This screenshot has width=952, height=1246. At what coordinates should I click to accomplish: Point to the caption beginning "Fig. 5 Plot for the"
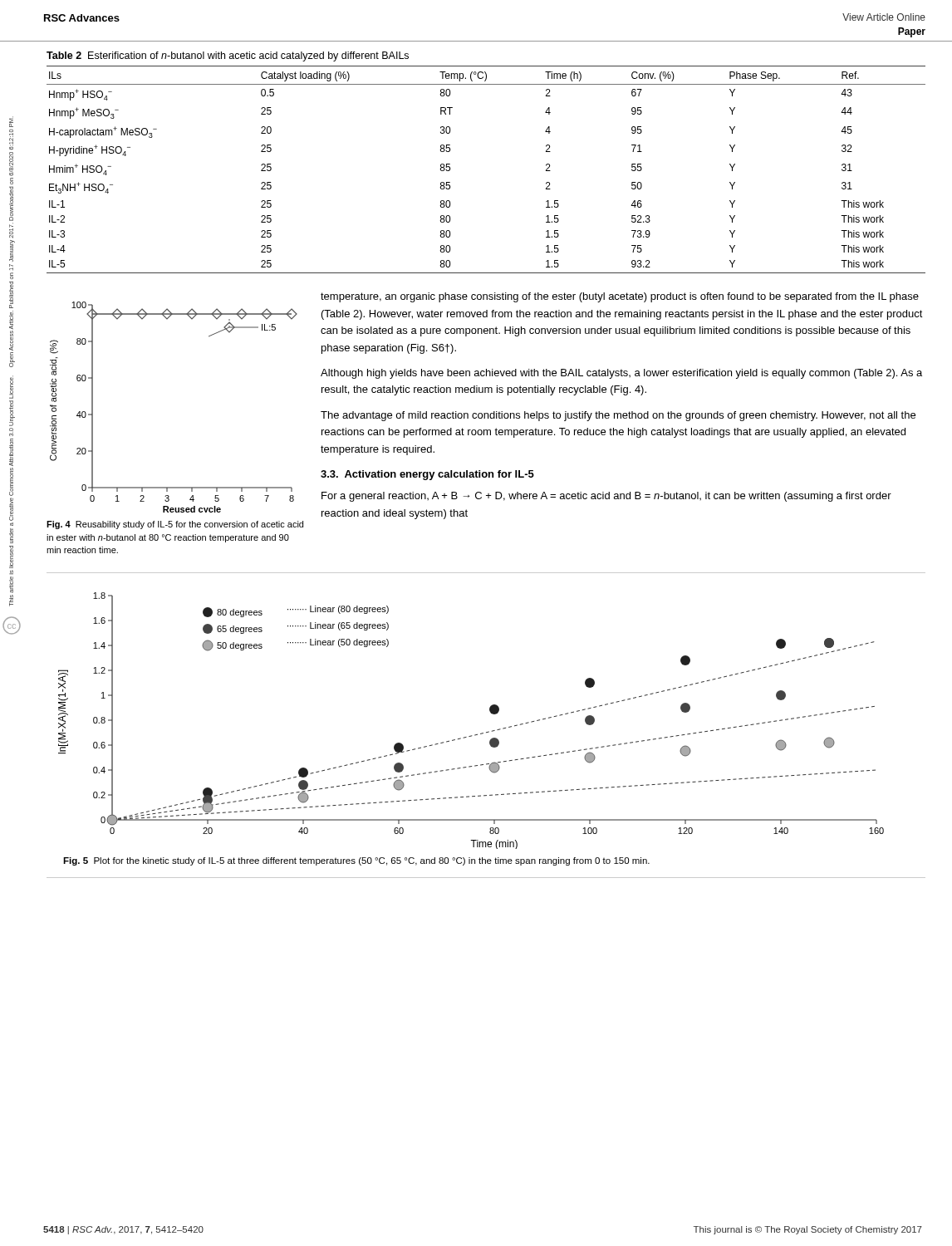point(357,860)
